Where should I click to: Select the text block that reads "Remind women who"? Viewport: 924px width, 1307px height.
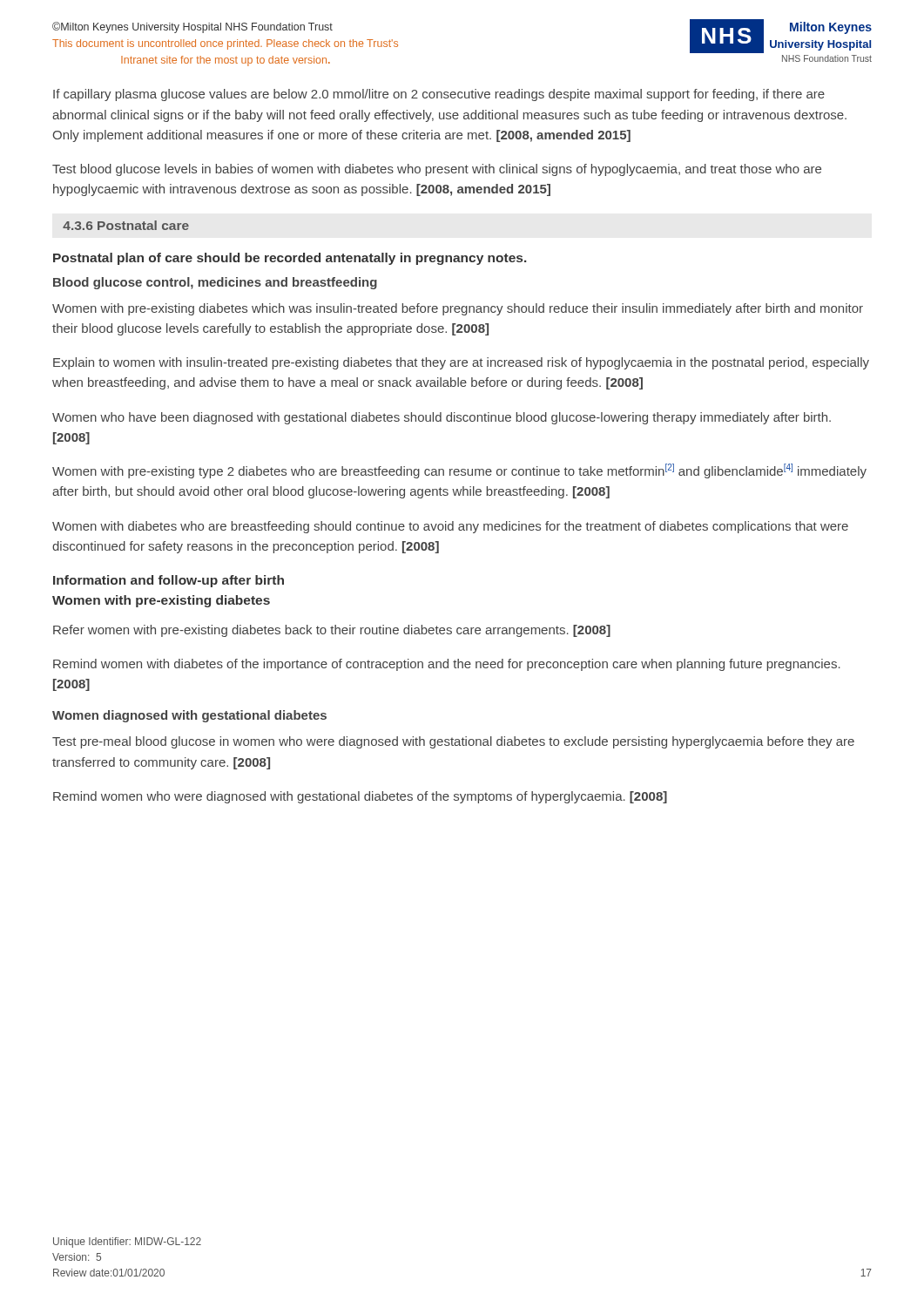point(360,796)
